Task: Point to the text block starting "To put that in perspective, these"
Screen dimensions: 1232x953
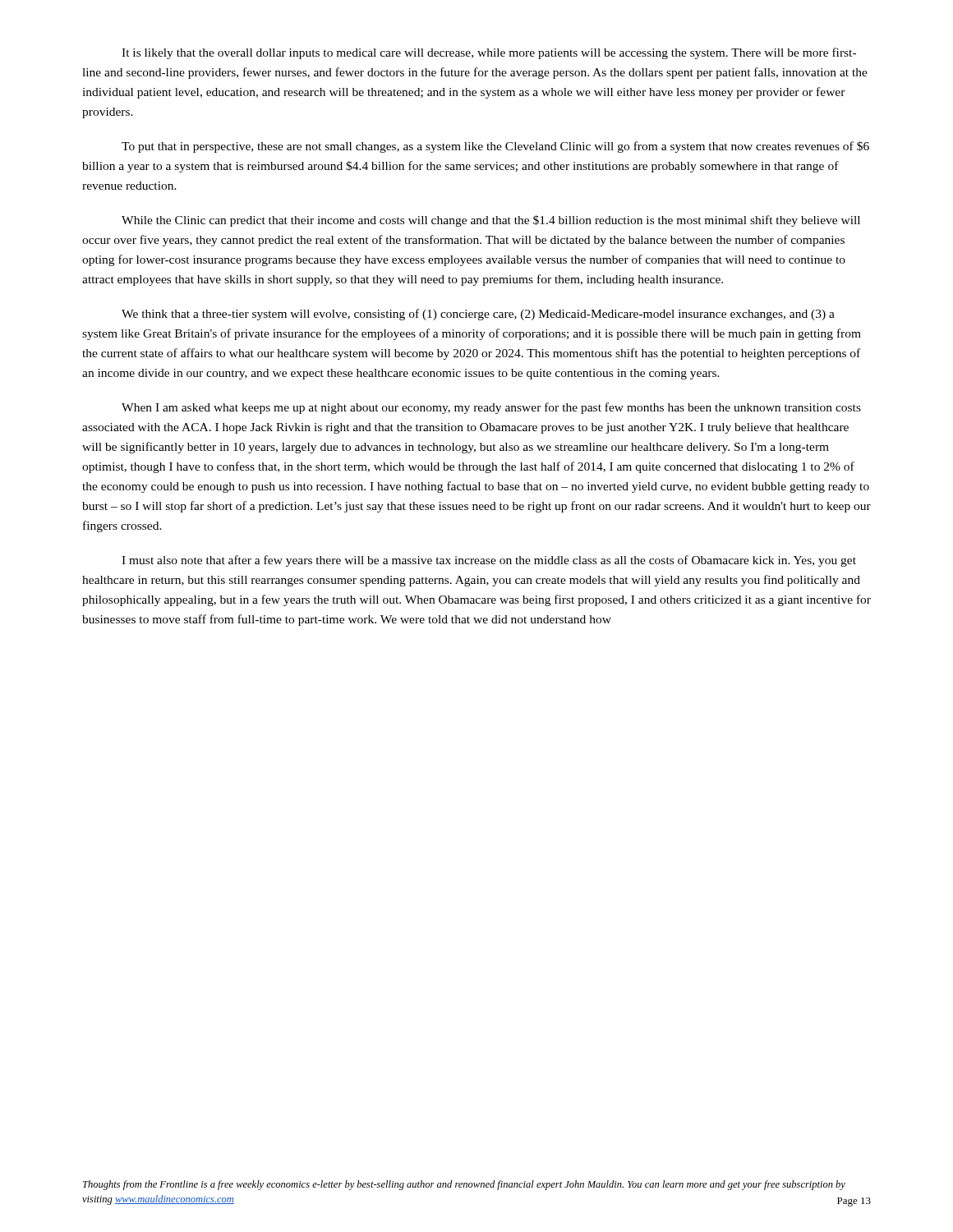Action: [x=476, y=166]
